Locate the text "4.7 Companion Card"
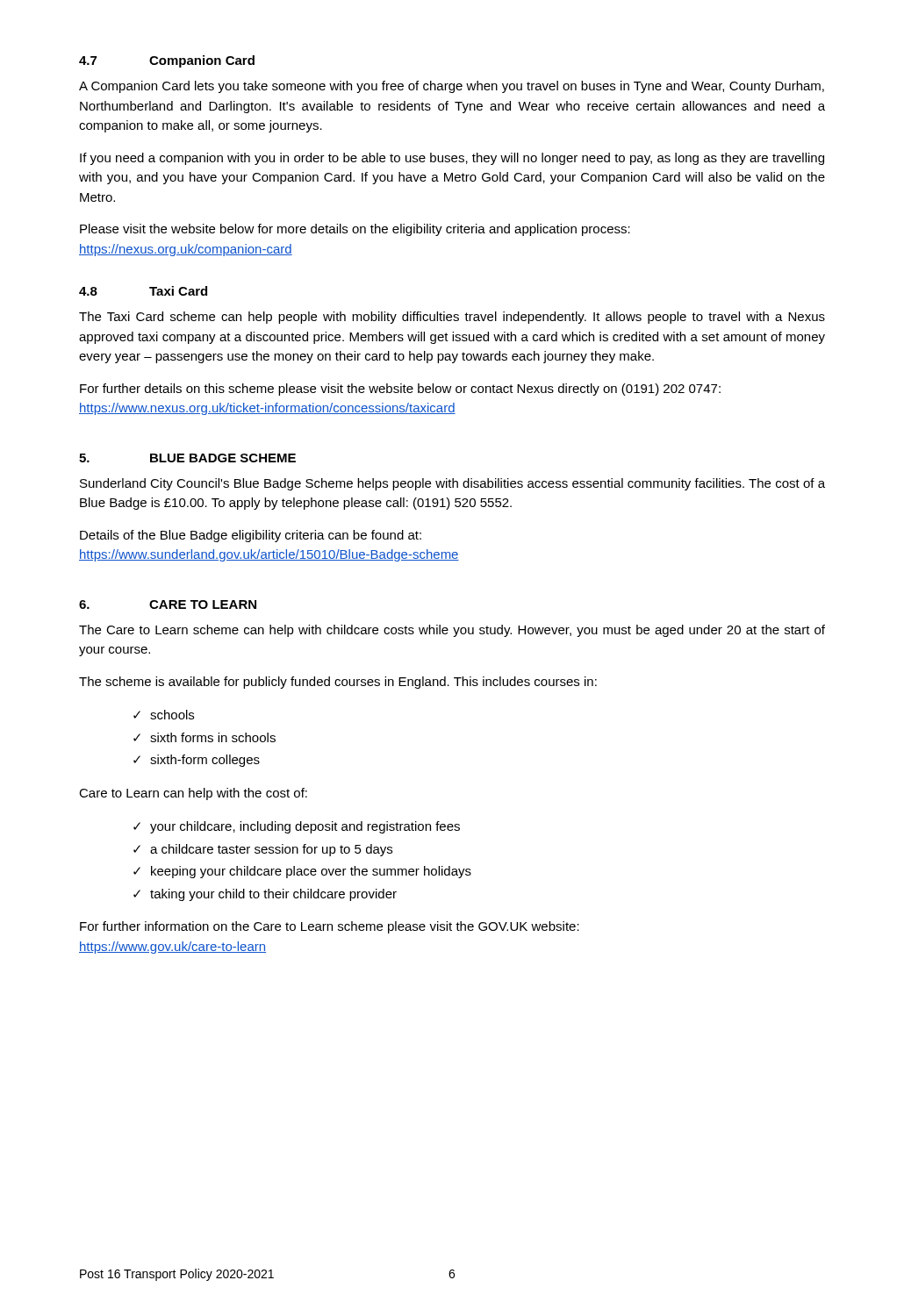The width and height of the screenshot is (904, 1316). pos(167,60)
